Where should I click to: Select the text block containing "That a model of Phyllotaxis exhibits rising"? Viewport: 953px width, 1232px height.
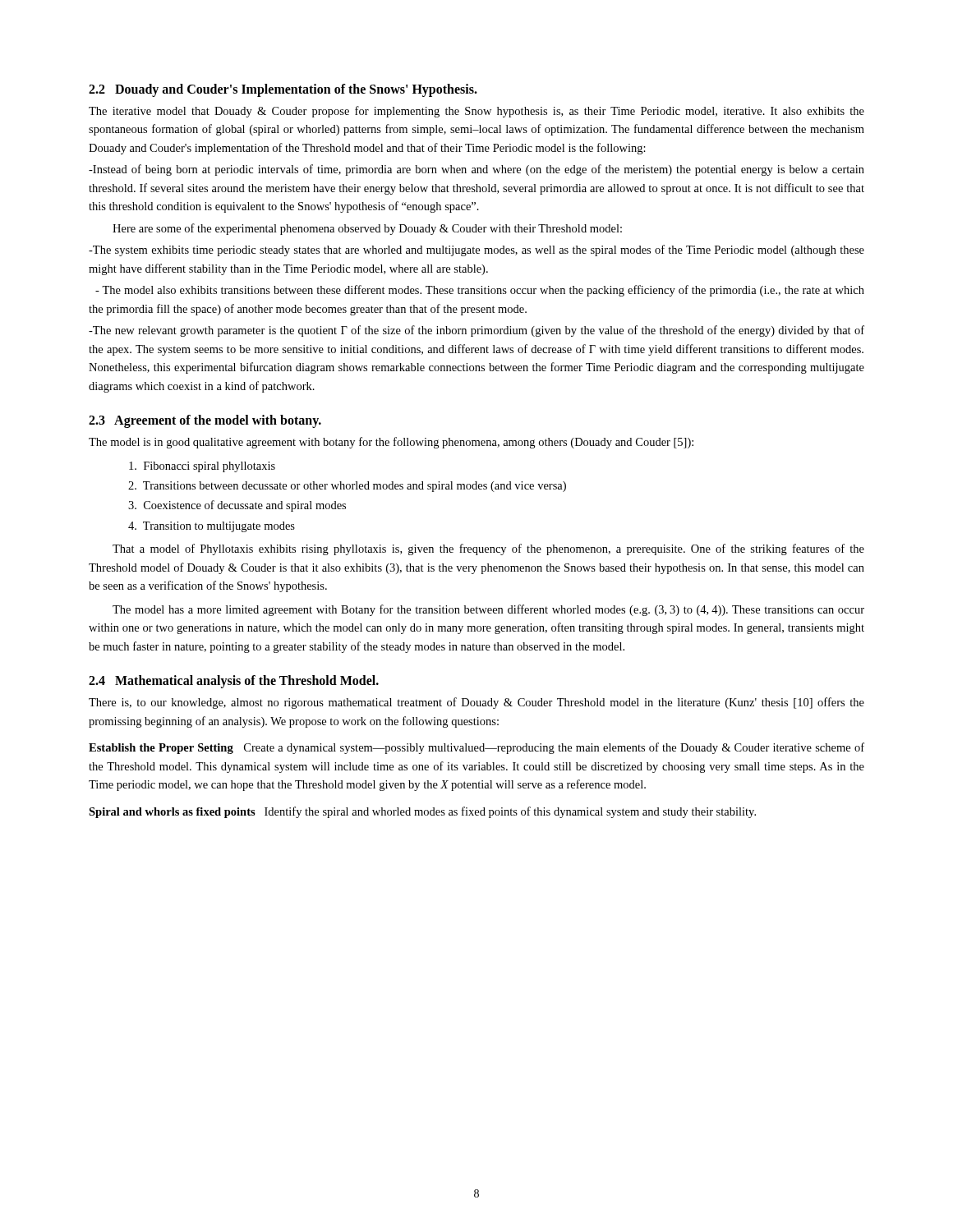pos(476,567)
